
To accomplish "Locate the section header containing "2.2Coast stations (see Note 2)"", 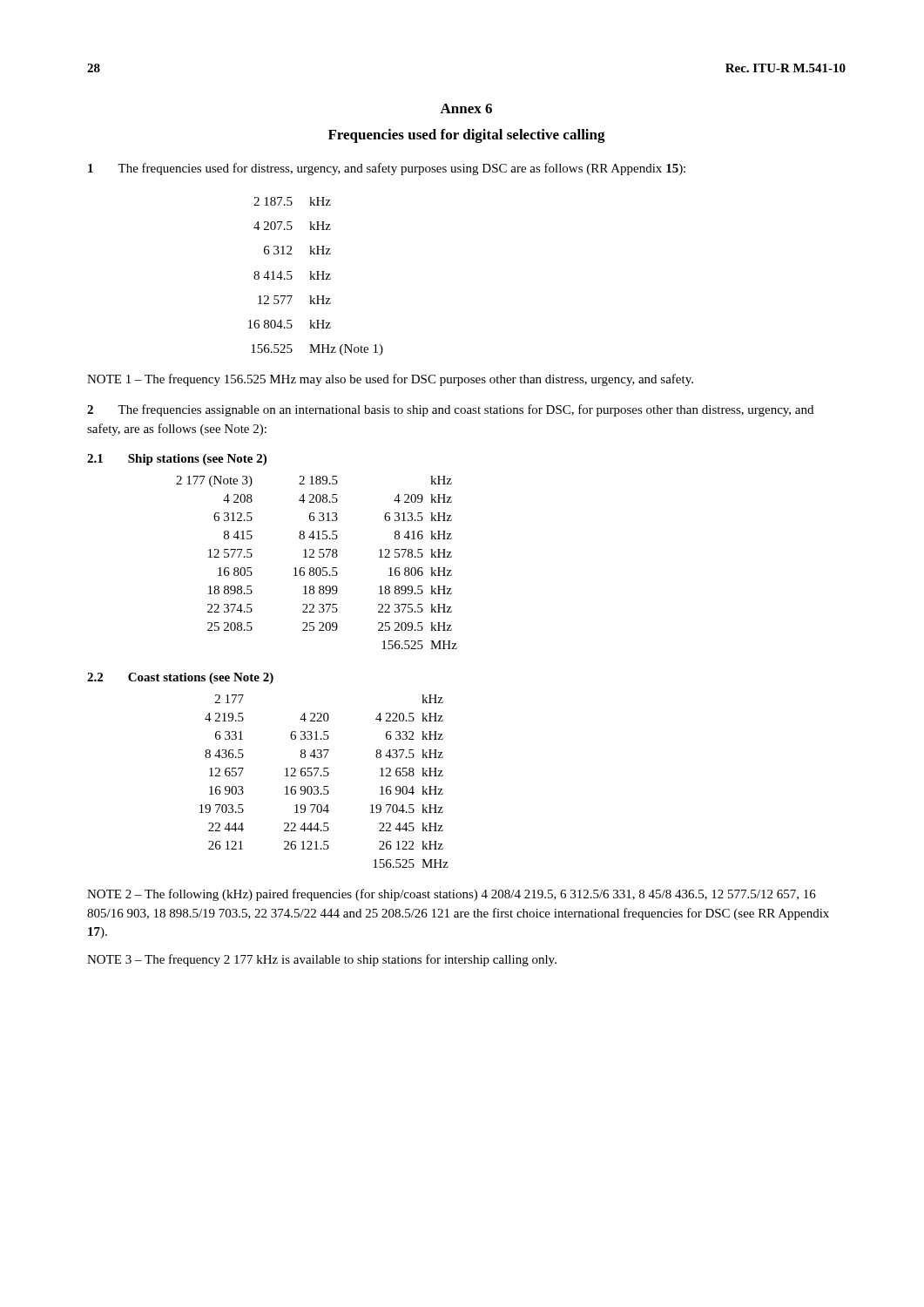I will tap(180, 677).
